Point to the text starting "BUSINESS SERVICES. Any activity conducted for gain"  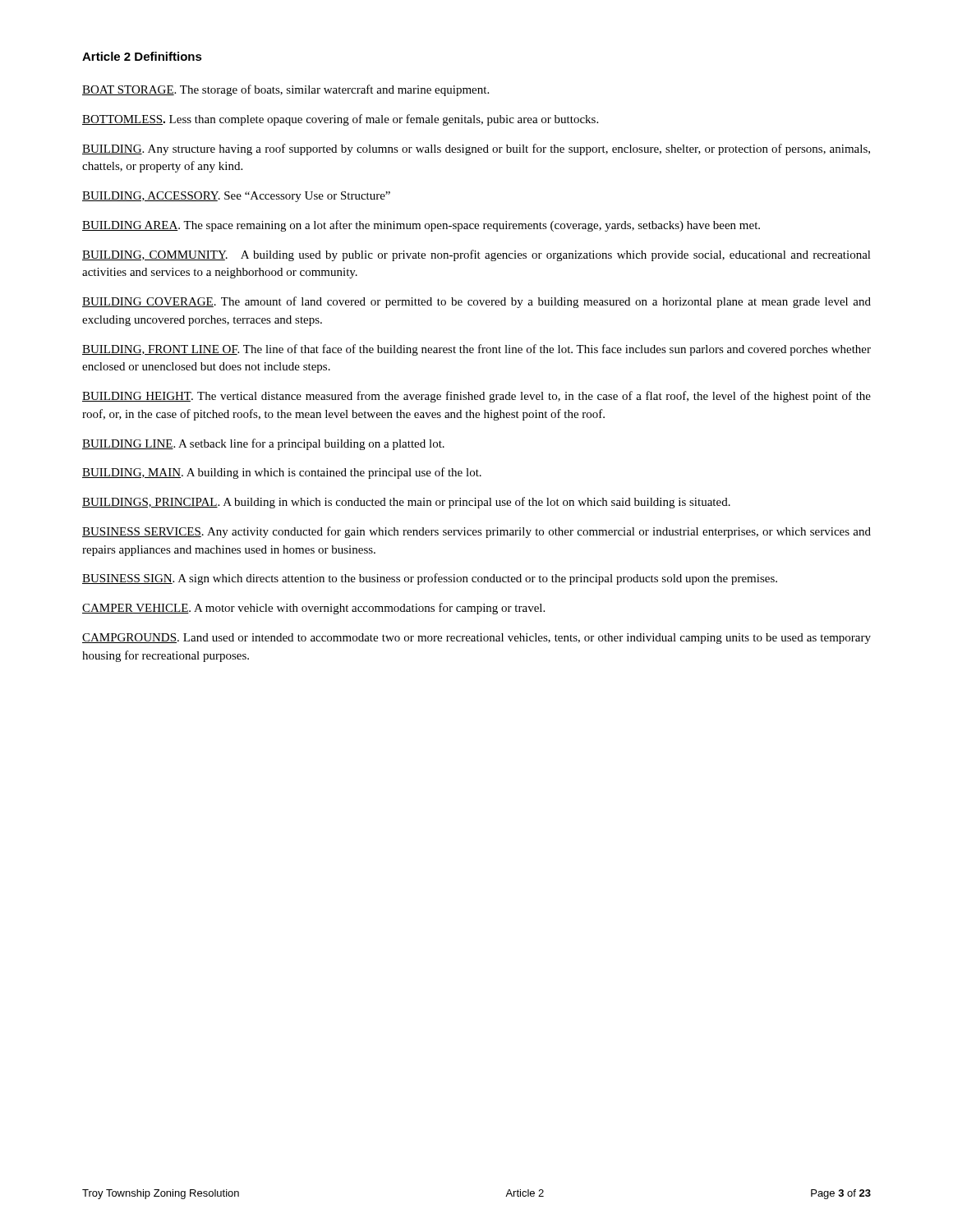(x=476, y=540)
